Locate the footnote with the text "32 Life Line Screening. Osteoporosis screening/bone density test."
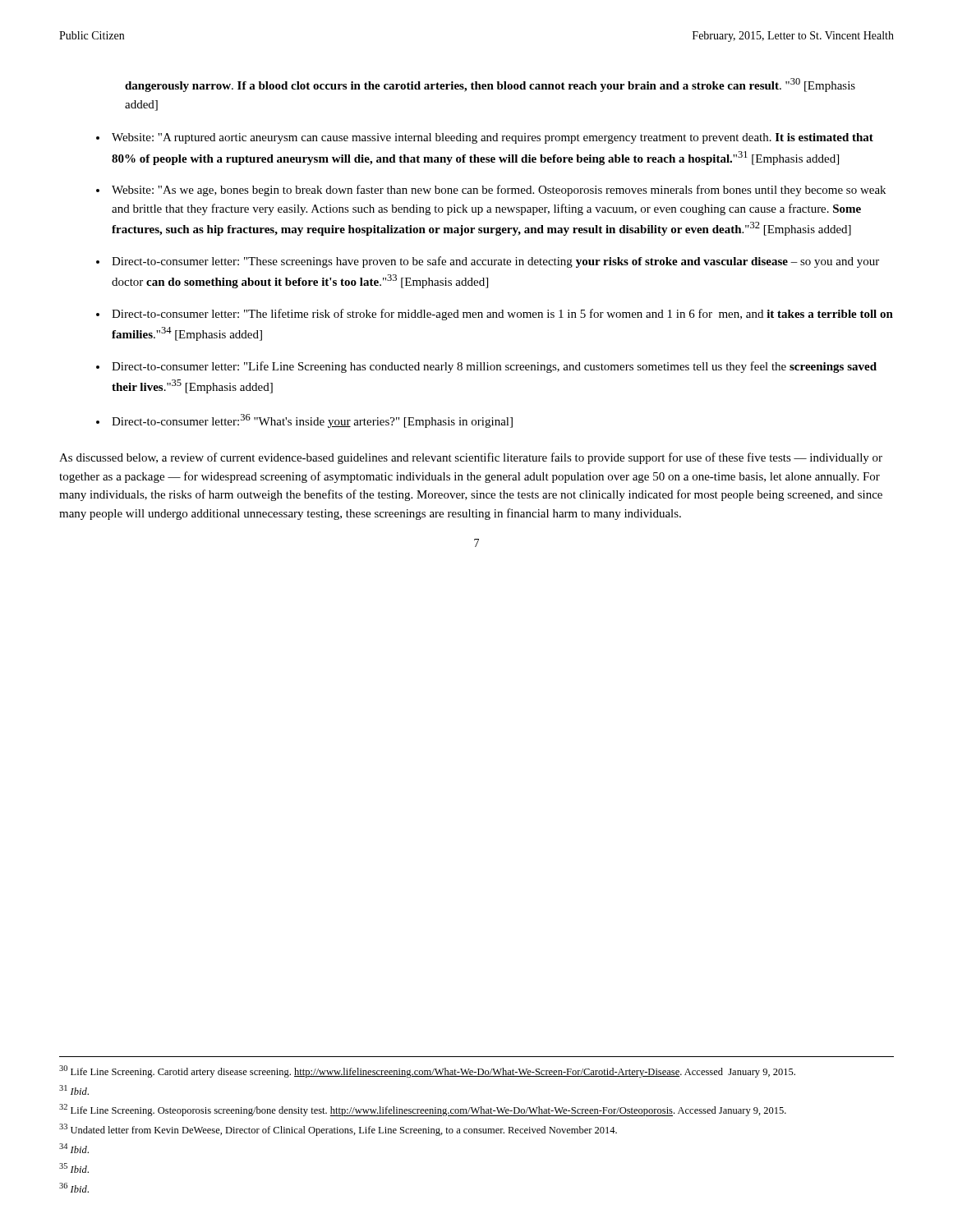The width and height of the screenshot is (953, 1232). click(x=423, y=1110)
